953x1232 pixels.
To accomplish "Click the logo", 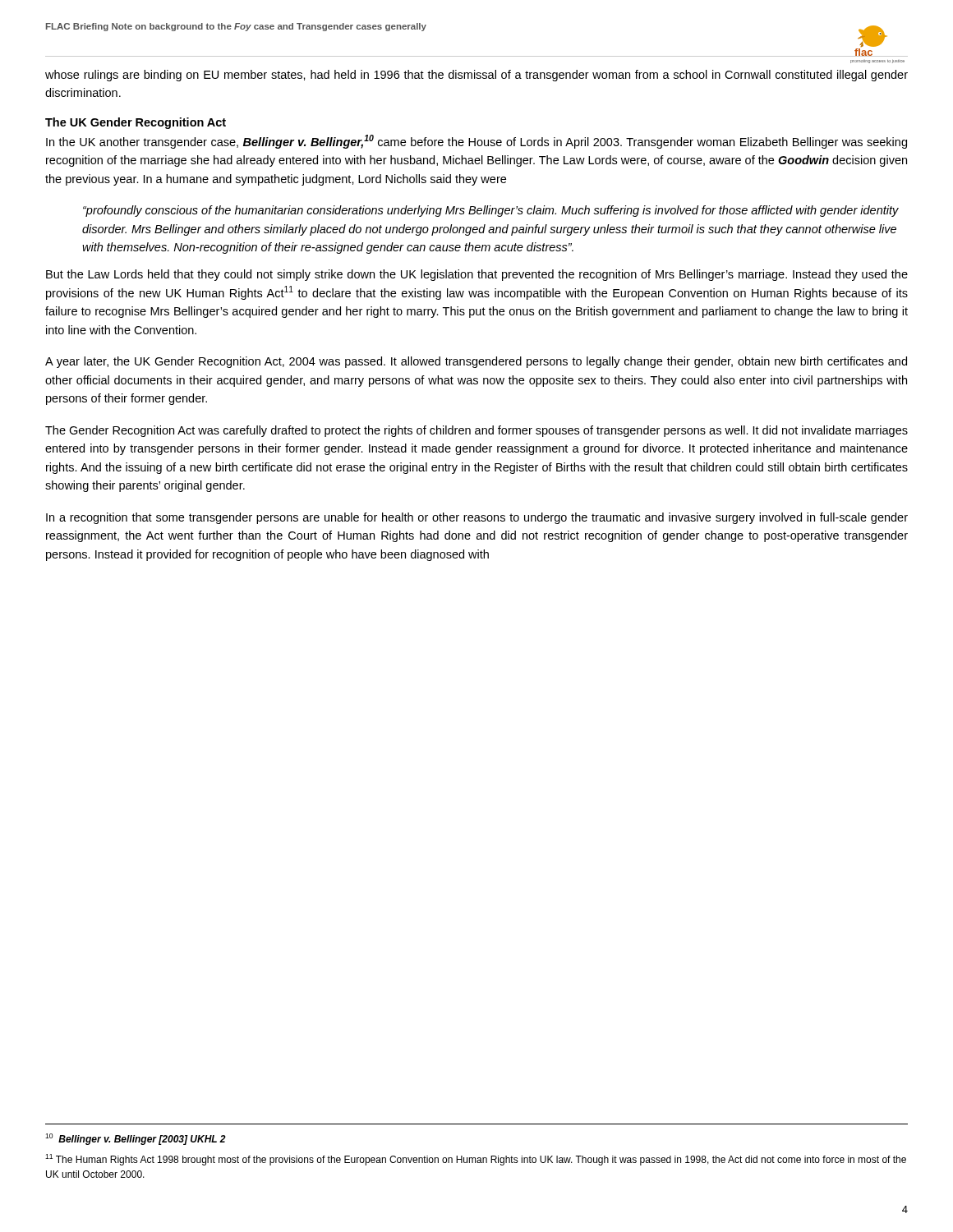I will point(879,42).
